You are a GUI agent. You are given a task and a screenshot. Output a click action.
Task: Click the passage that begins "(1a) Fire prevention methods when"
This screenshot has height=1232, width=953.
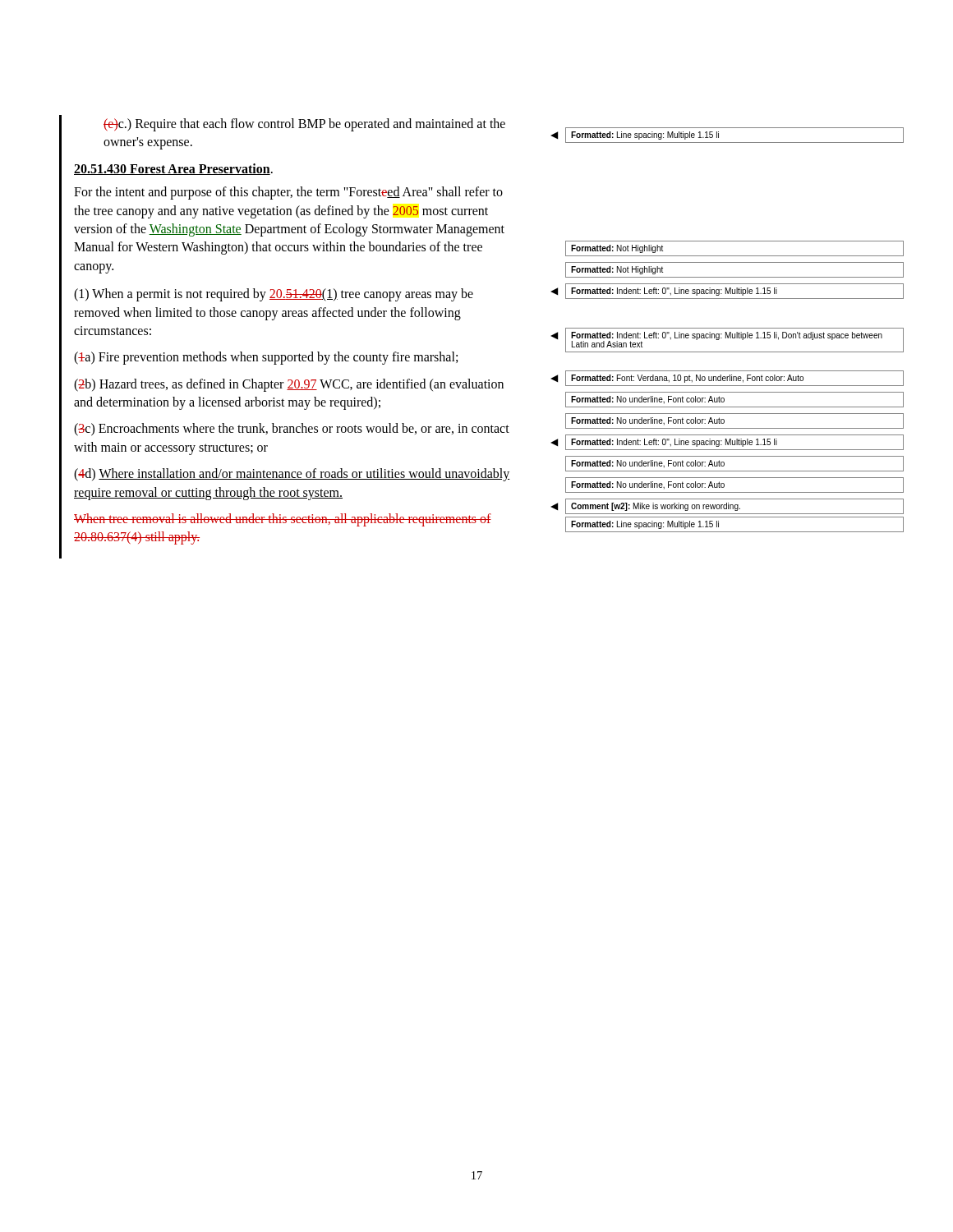pos(266,357)
